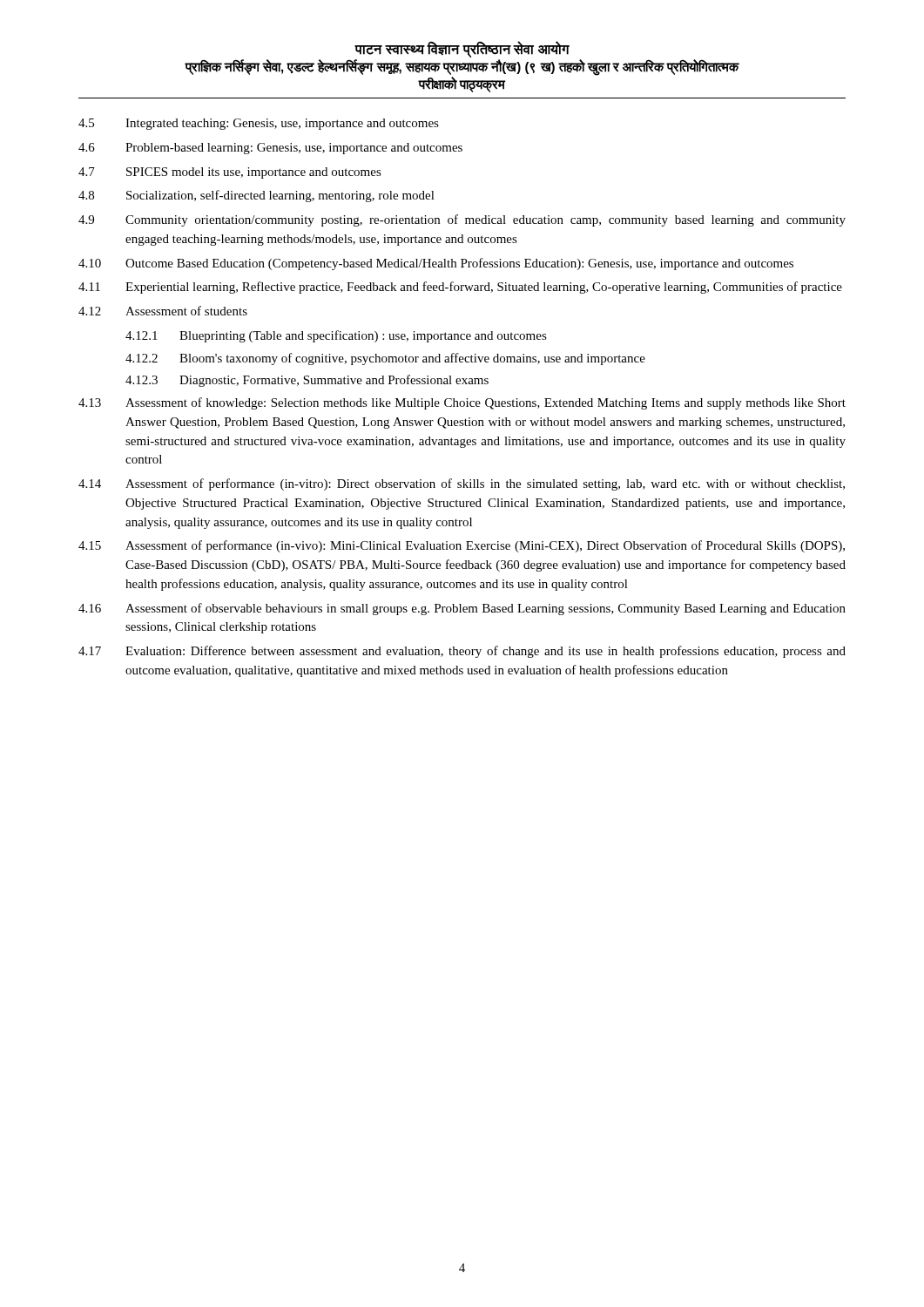Select the list item that says "4.12 Assessment of students"
The width and height of the screenshot is (924, 1307).
click(163, 311)
